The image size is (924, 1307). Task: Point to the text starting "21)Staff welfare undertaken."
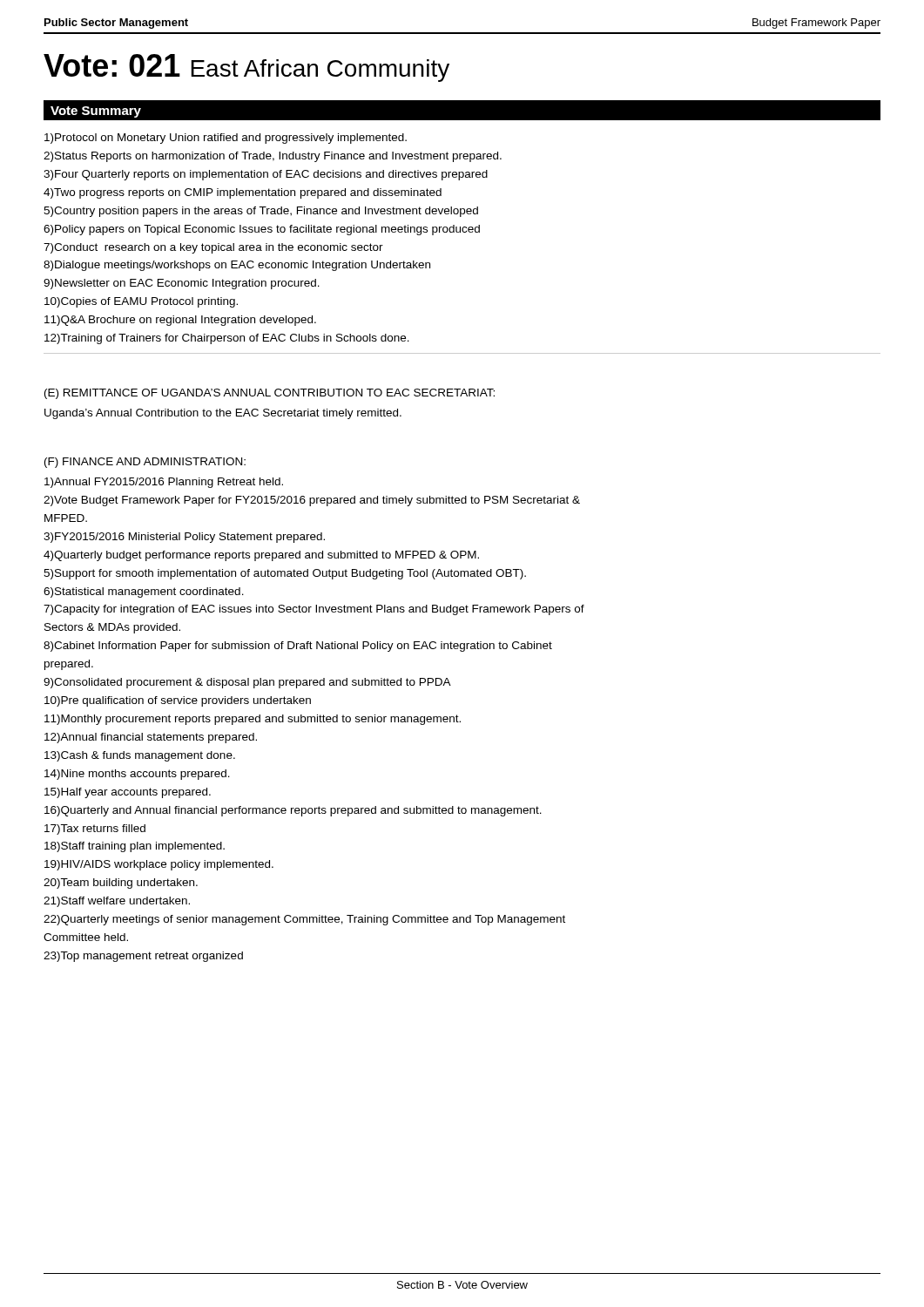[117, 901]
